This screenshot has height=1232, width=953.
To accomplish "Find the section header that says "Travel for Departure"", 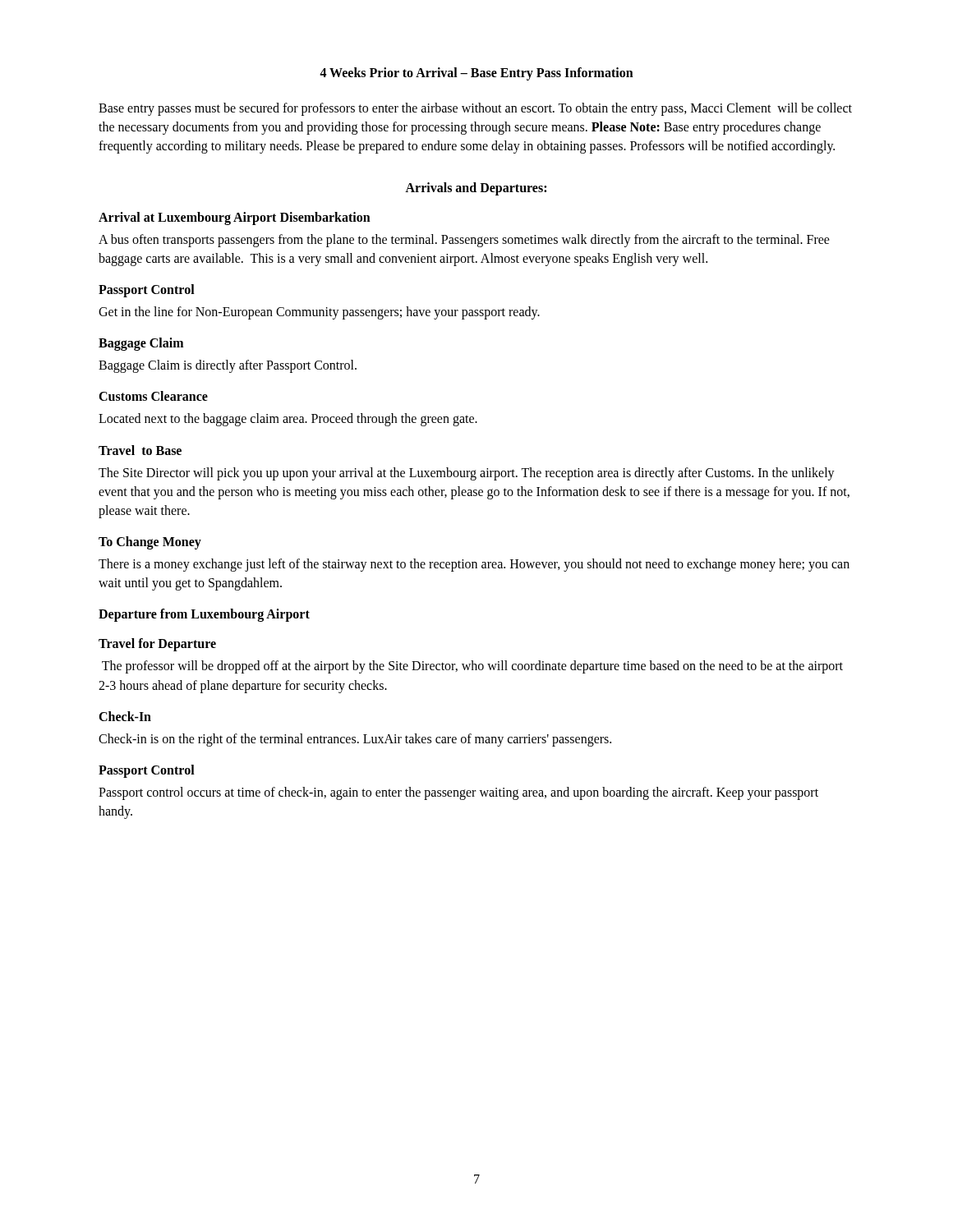I will pyautogui.click(x=157, y=644).
